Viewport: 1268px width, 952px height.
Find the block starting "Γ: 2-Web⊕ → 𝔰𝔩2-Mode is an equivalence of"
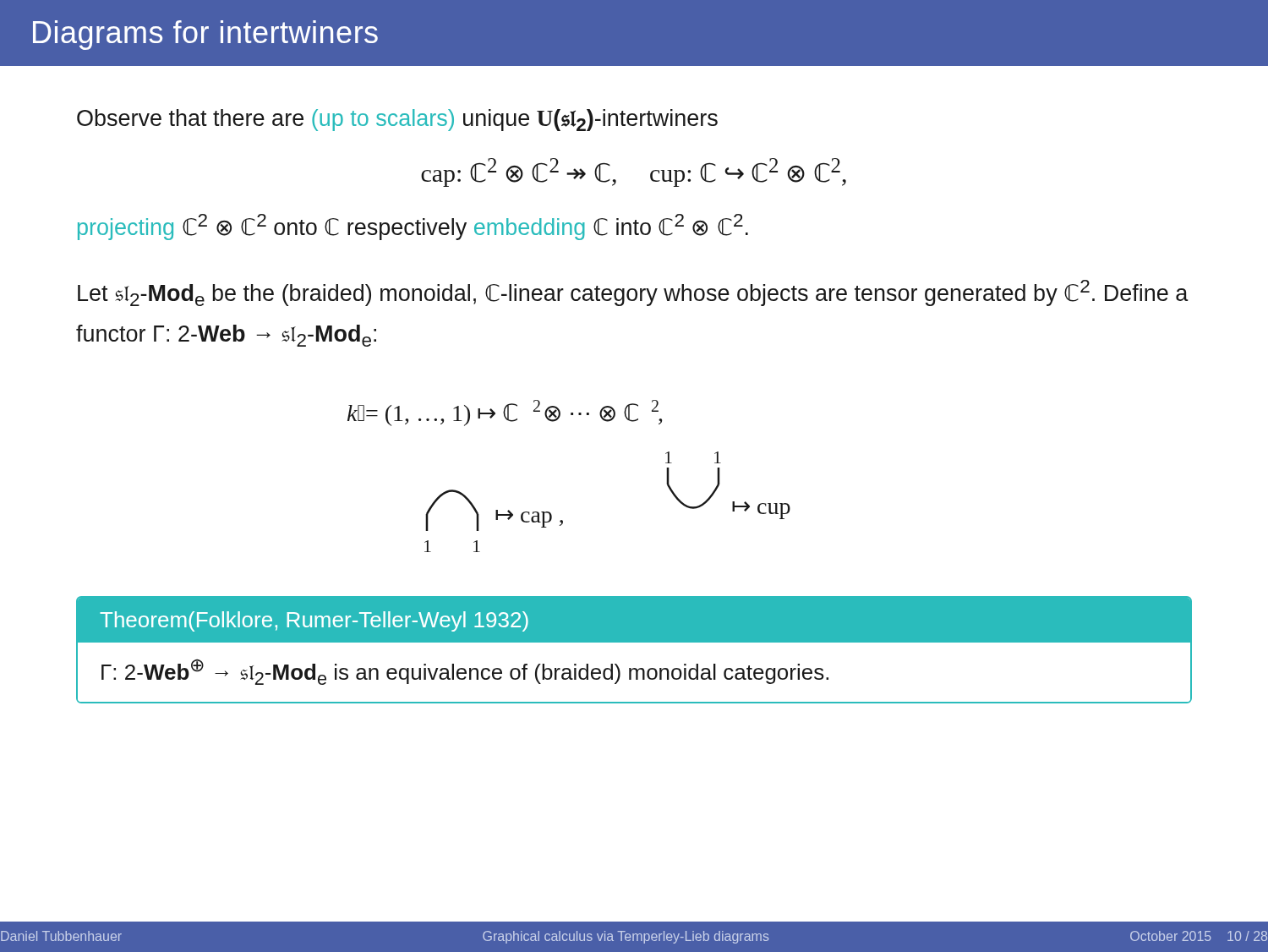point(465,672)
